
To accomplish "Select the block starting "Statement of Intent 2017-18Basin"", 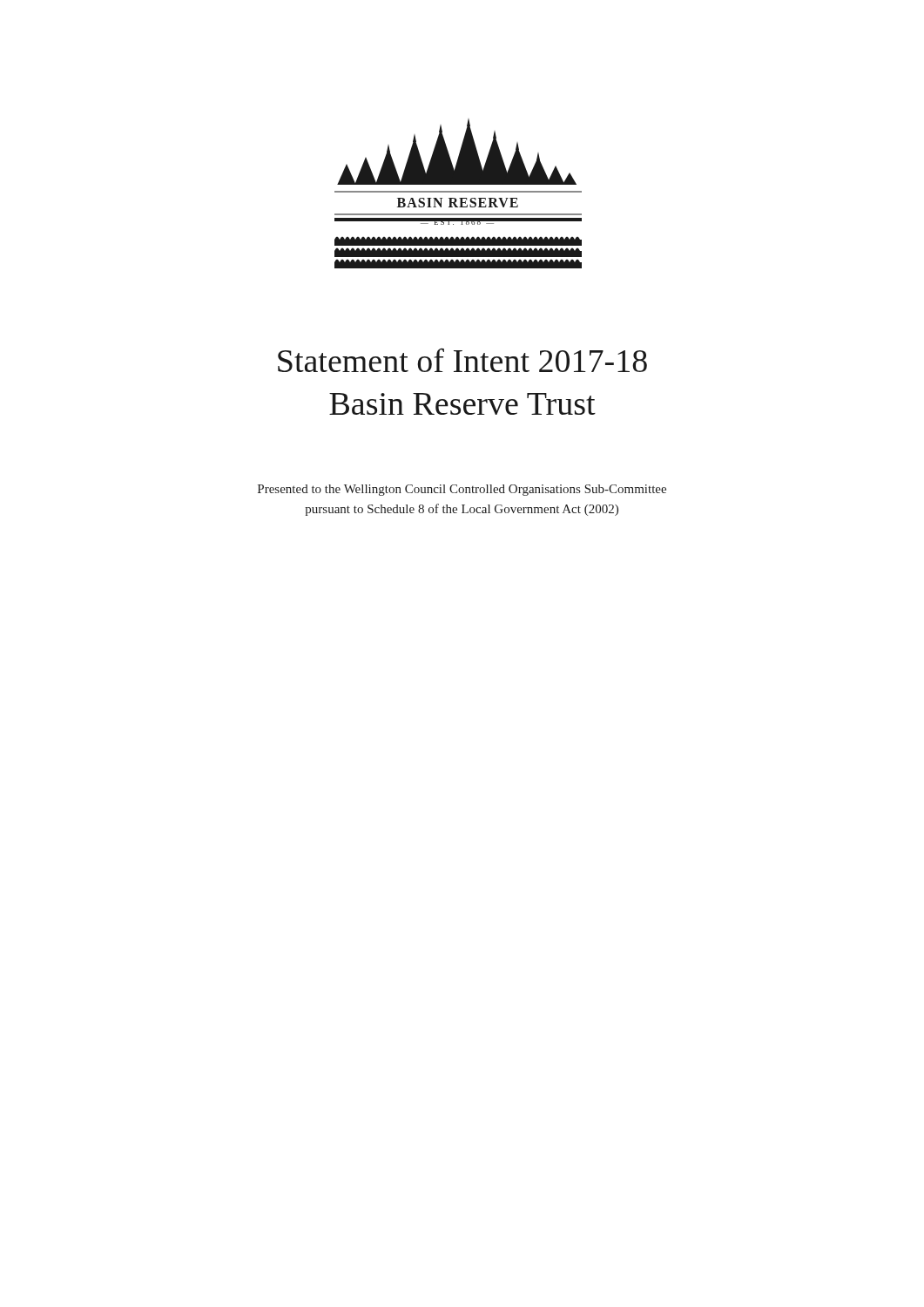I will (x=462, y=383).
